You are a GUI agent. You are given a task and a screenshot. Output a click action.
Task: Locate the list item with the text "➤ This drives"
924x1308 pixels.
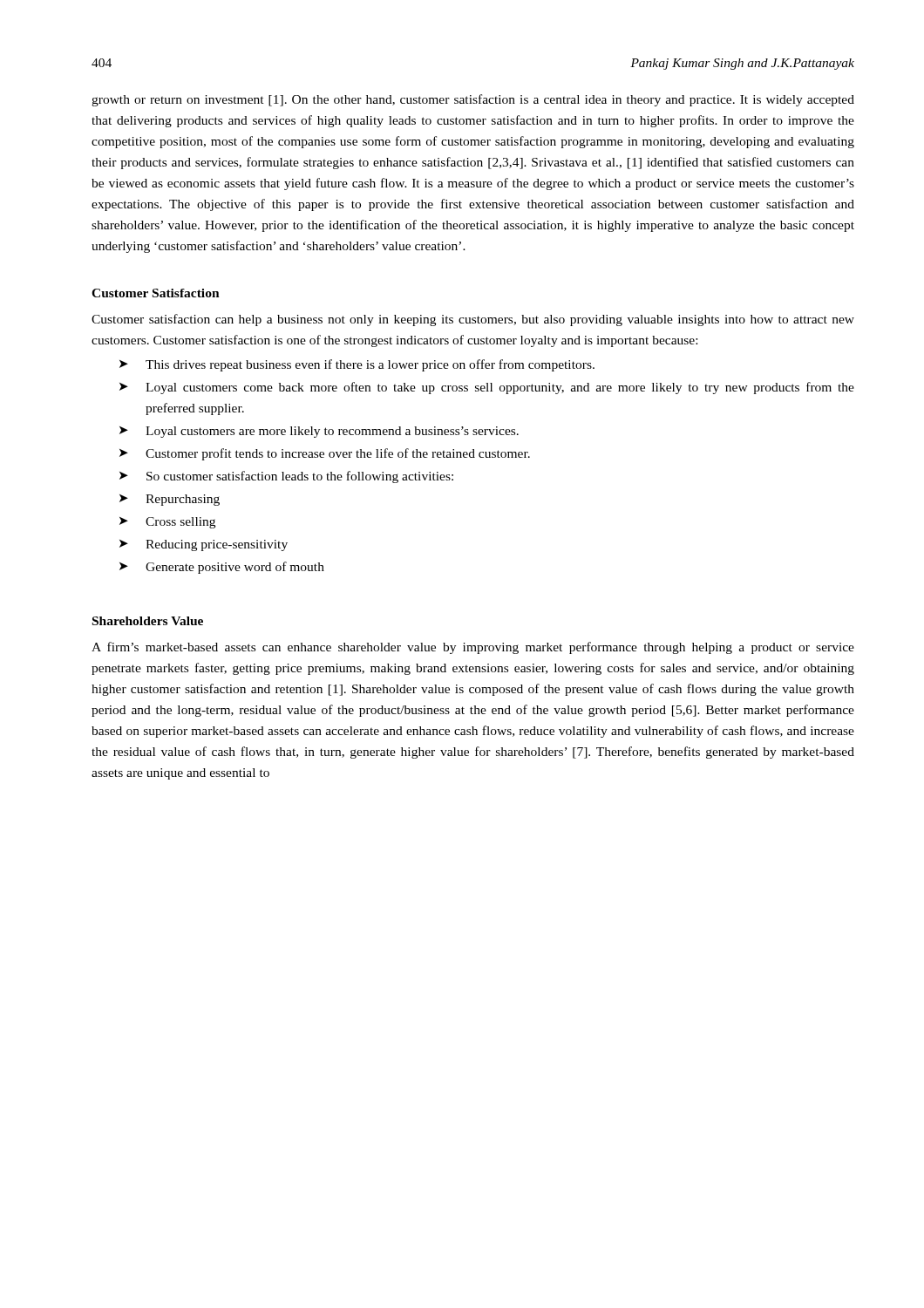point(486,365)
